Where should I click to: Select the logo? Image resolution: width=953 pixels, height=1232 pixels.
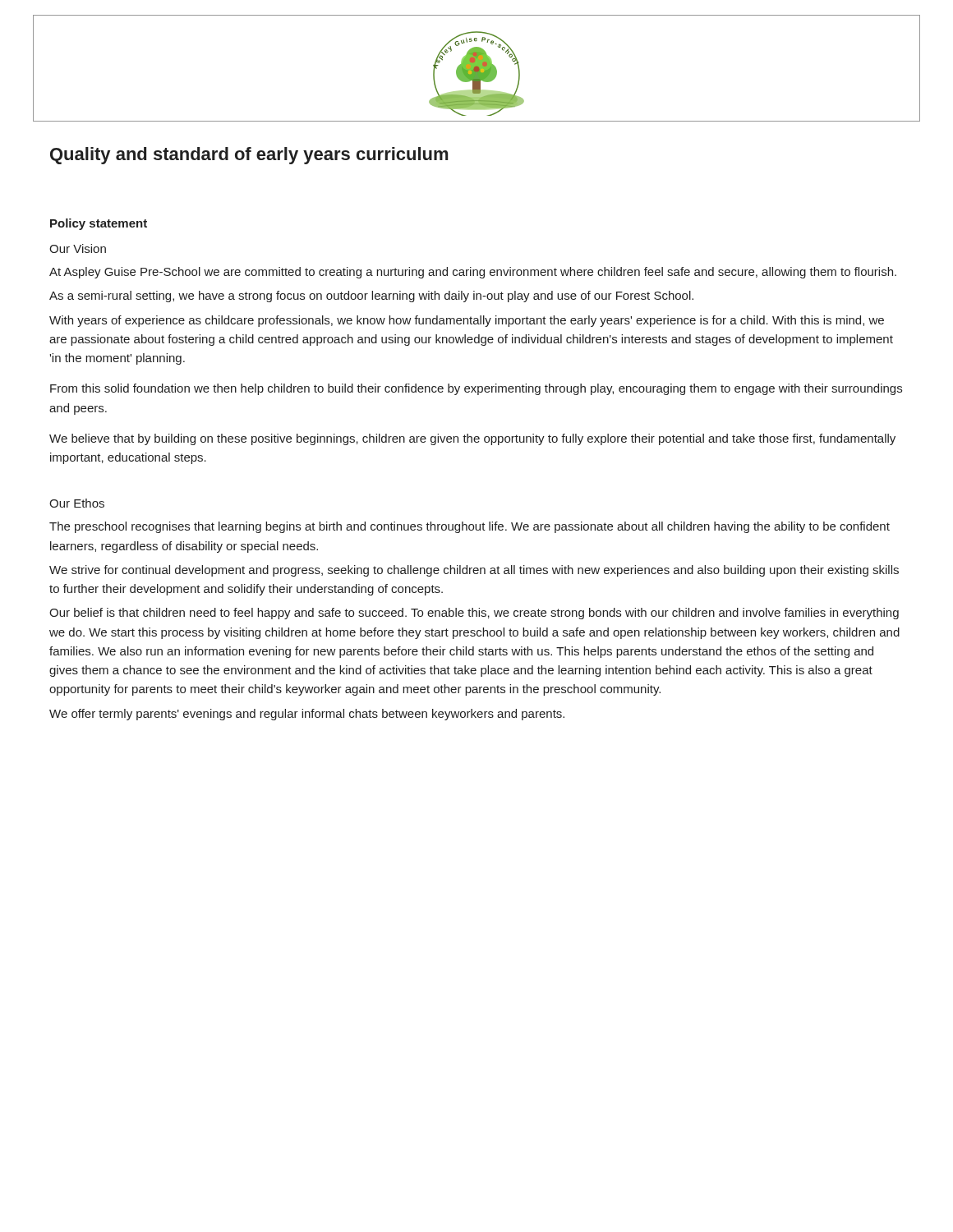476,68
